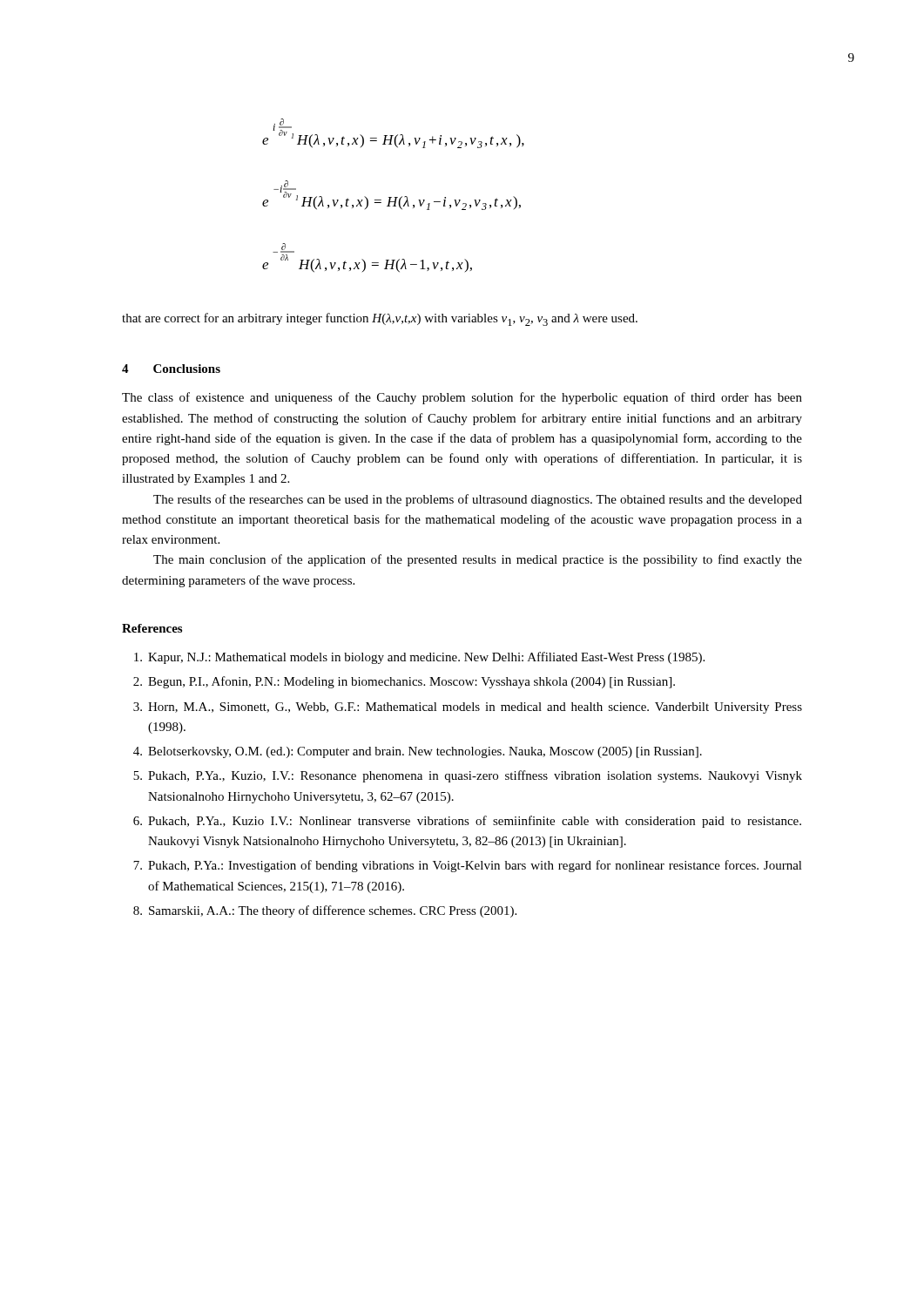Find the list item containing "Kapur, N.J.: Mathematical models"
924x1307 pixels.
click(x=462, y=658)
